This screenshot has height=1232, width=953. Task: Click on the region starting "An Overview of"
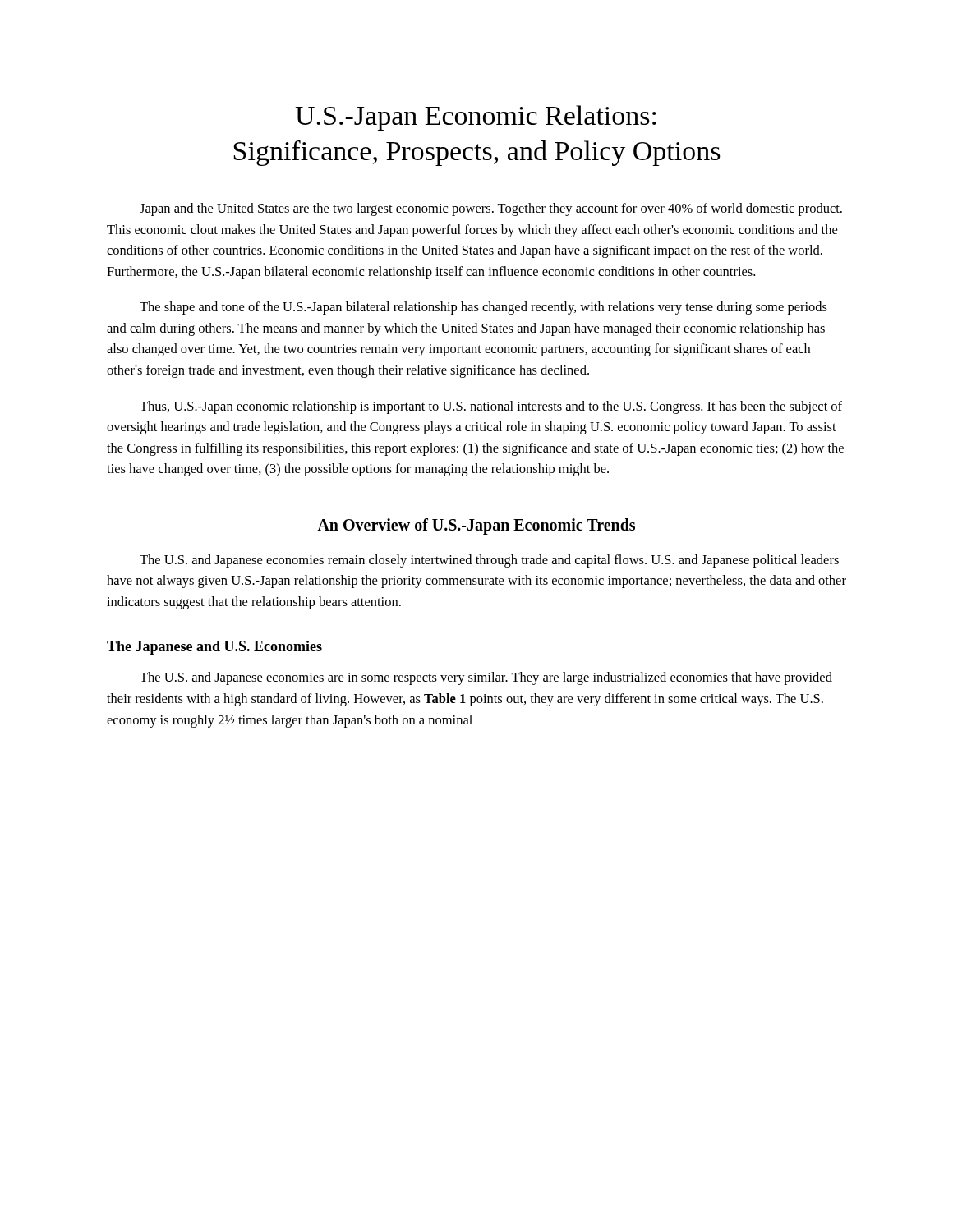(476, 525)
